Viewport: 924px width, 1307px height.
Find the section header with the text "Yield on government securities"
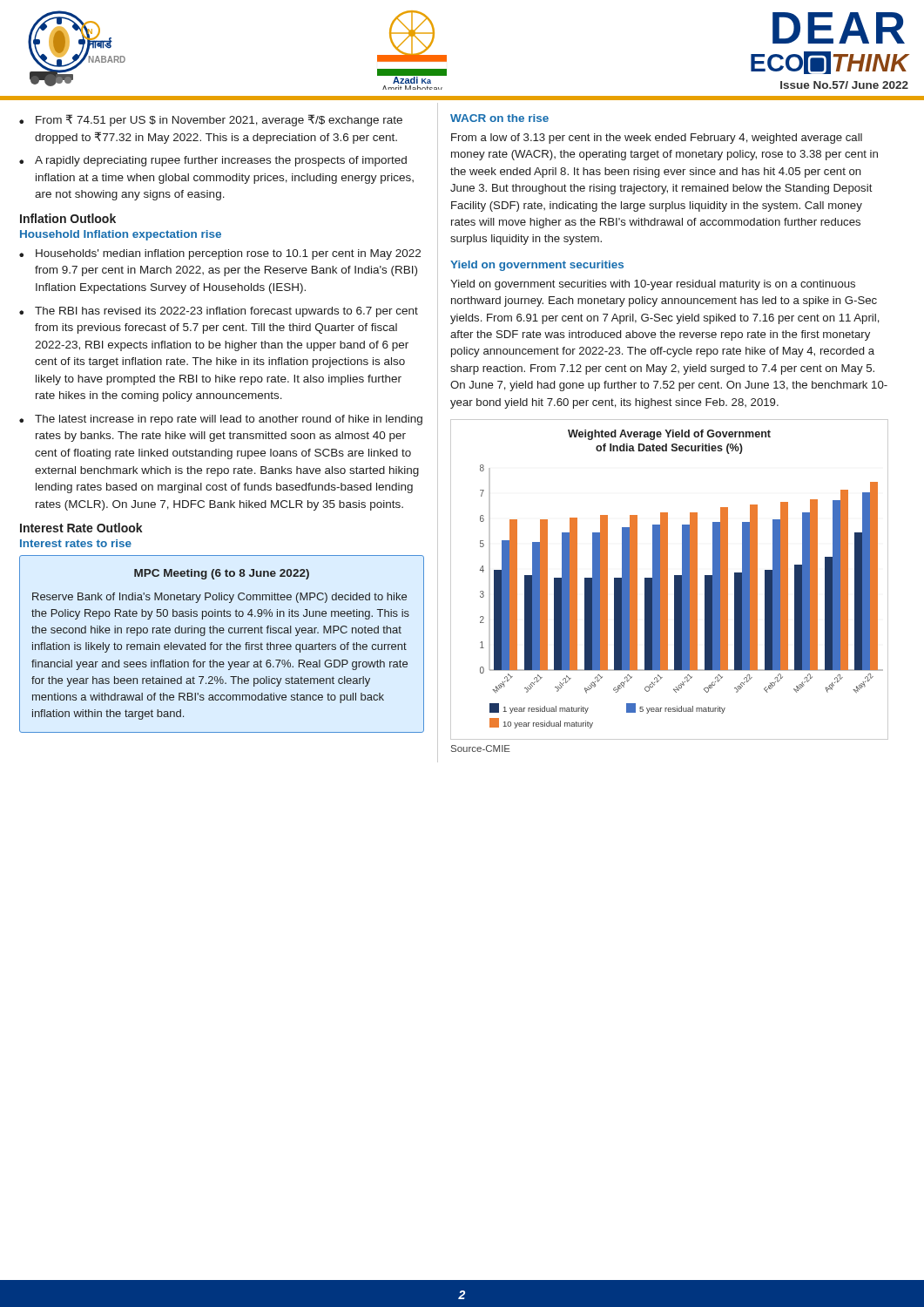click(537, 264)
